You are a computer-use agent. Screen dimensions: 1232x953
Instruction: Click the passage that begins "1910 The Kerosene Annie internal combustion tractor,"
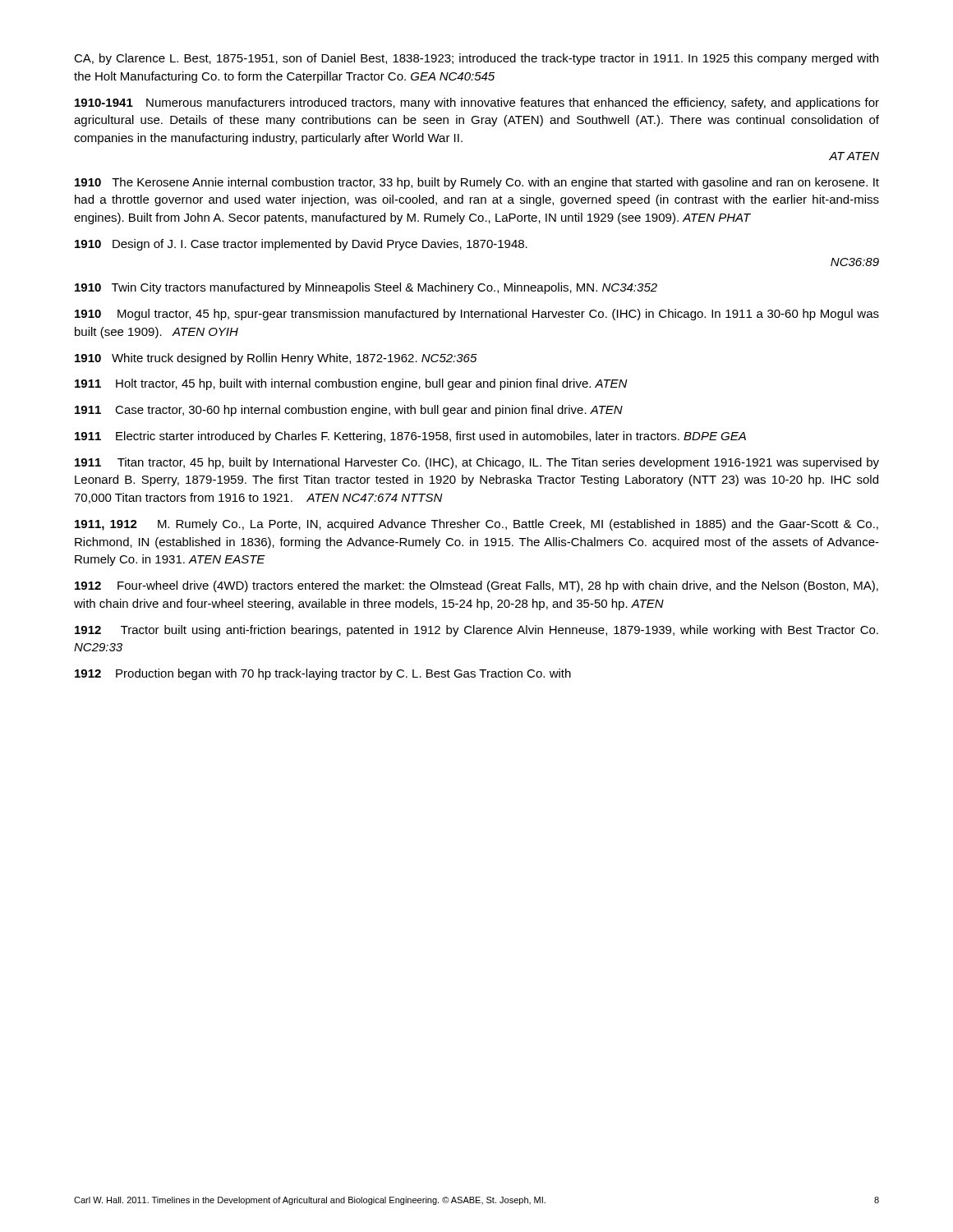click(476, 199)
